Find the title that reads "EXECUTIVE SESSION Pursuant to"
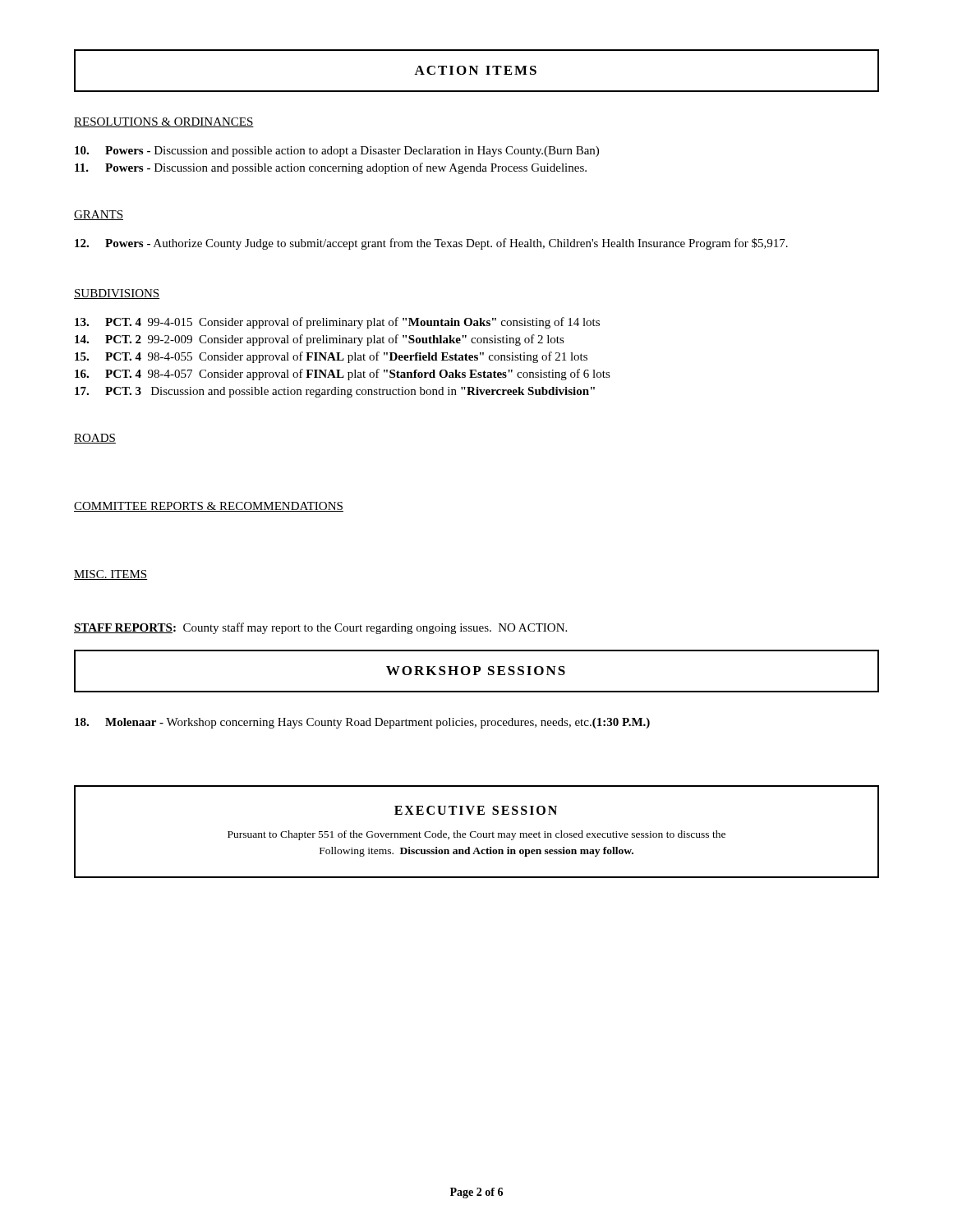Screen dimensions: 1232x953 click(x=476, y=831)
